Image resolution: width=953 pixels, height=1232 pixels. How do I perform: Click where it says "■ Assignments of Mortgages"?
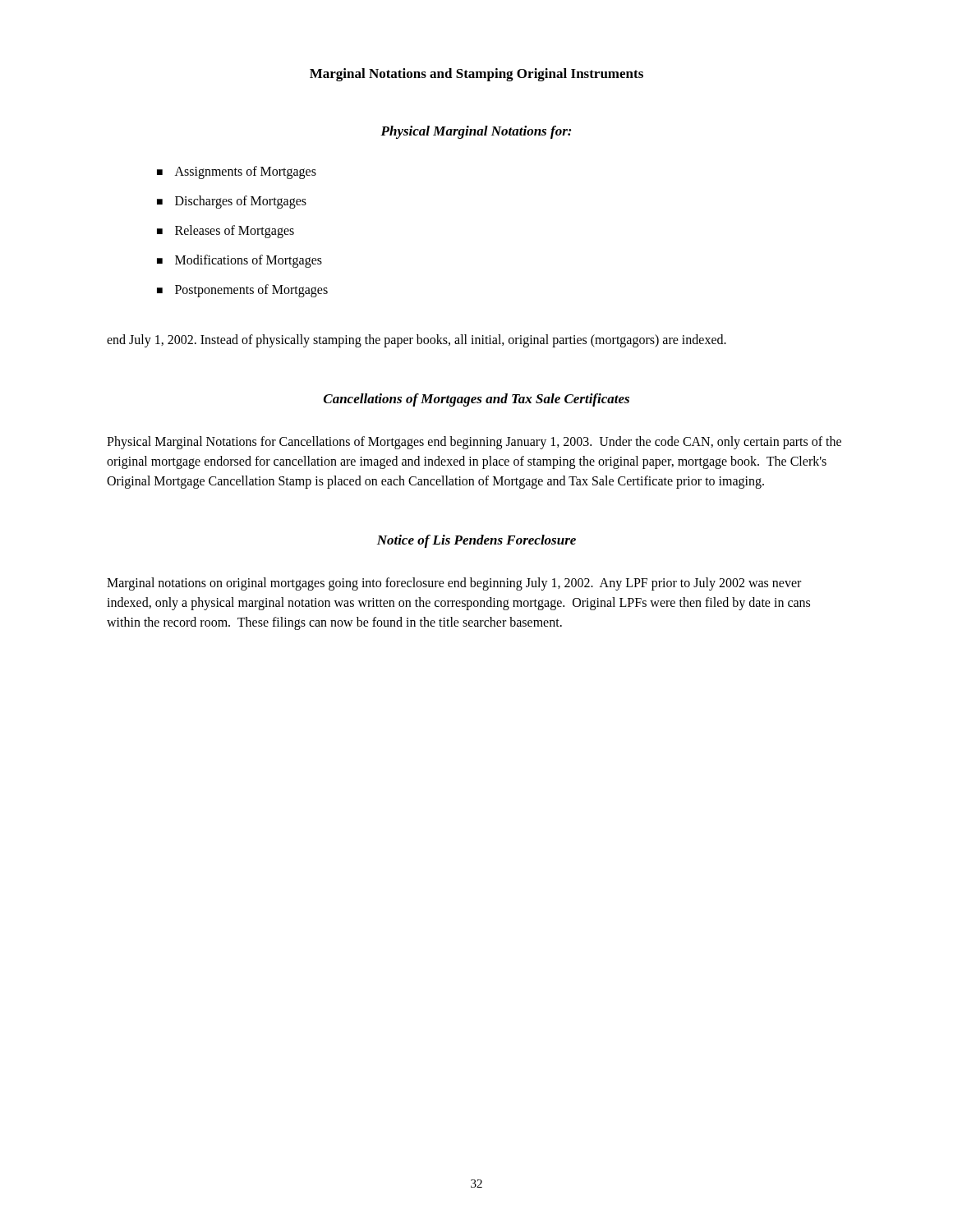[x=236, y=172]
